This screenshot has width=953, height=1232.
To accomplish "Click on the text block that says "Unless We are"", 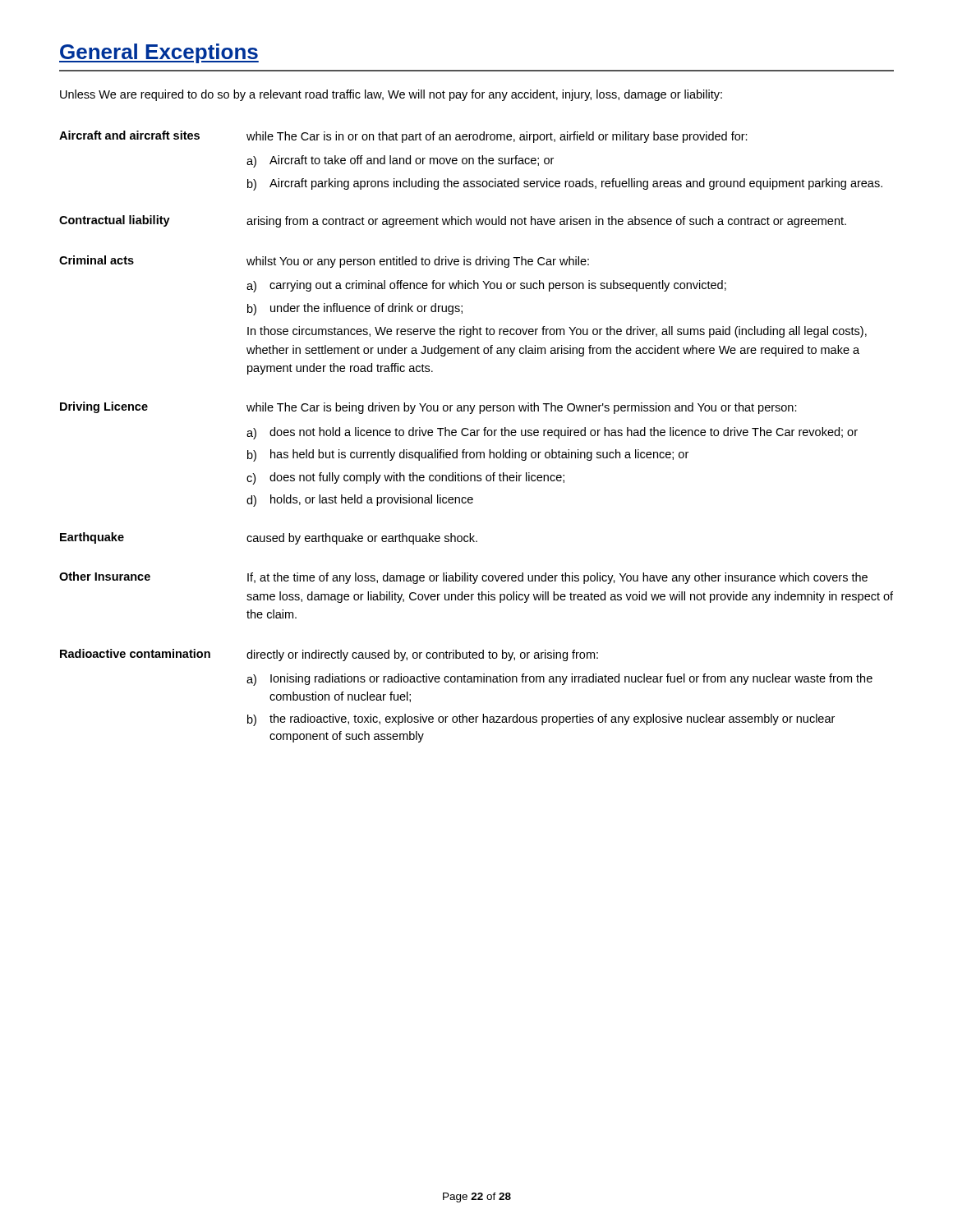I will [x=391, y=94].
